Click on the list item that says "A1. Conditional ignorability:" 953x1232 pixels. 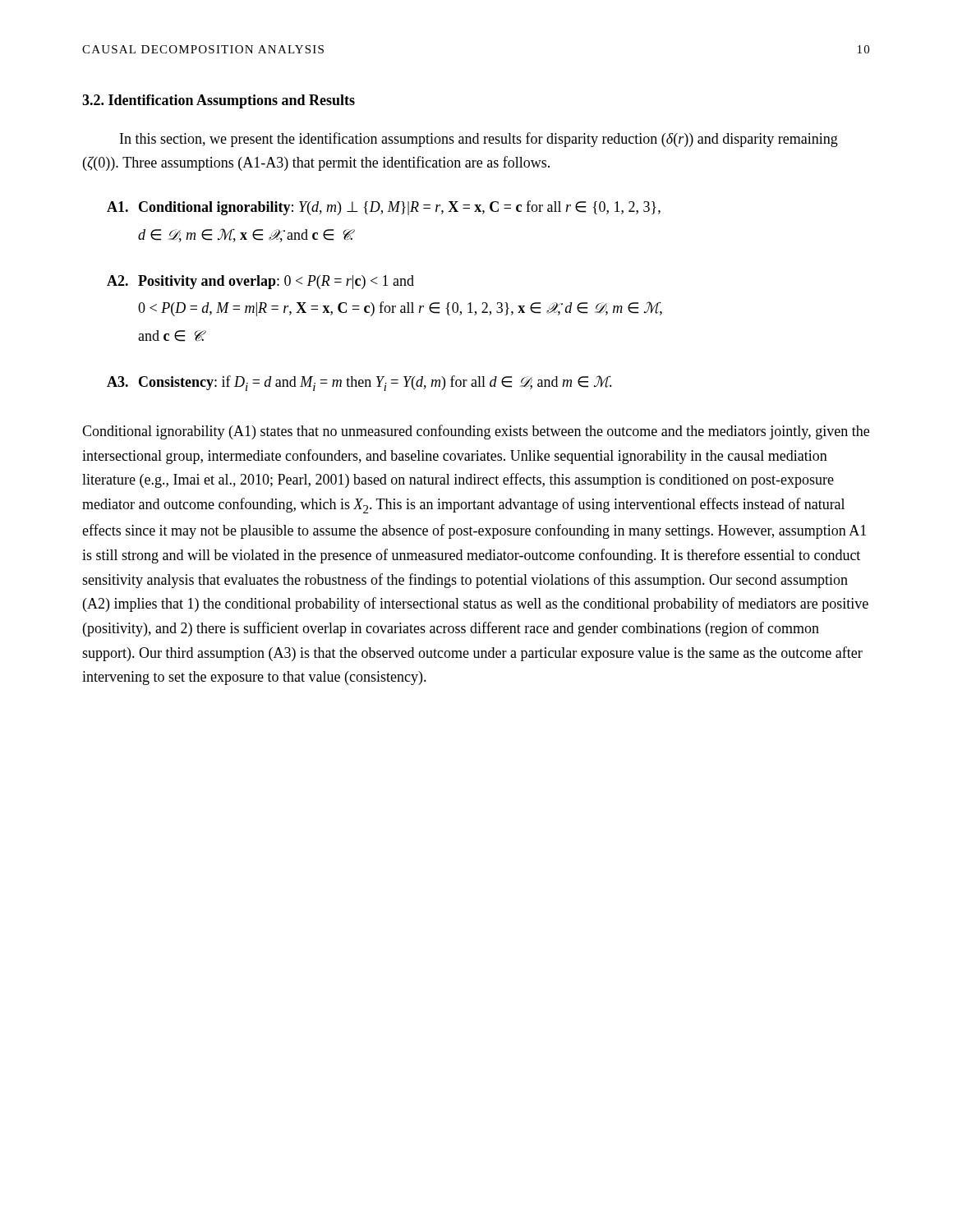(489, 223)
